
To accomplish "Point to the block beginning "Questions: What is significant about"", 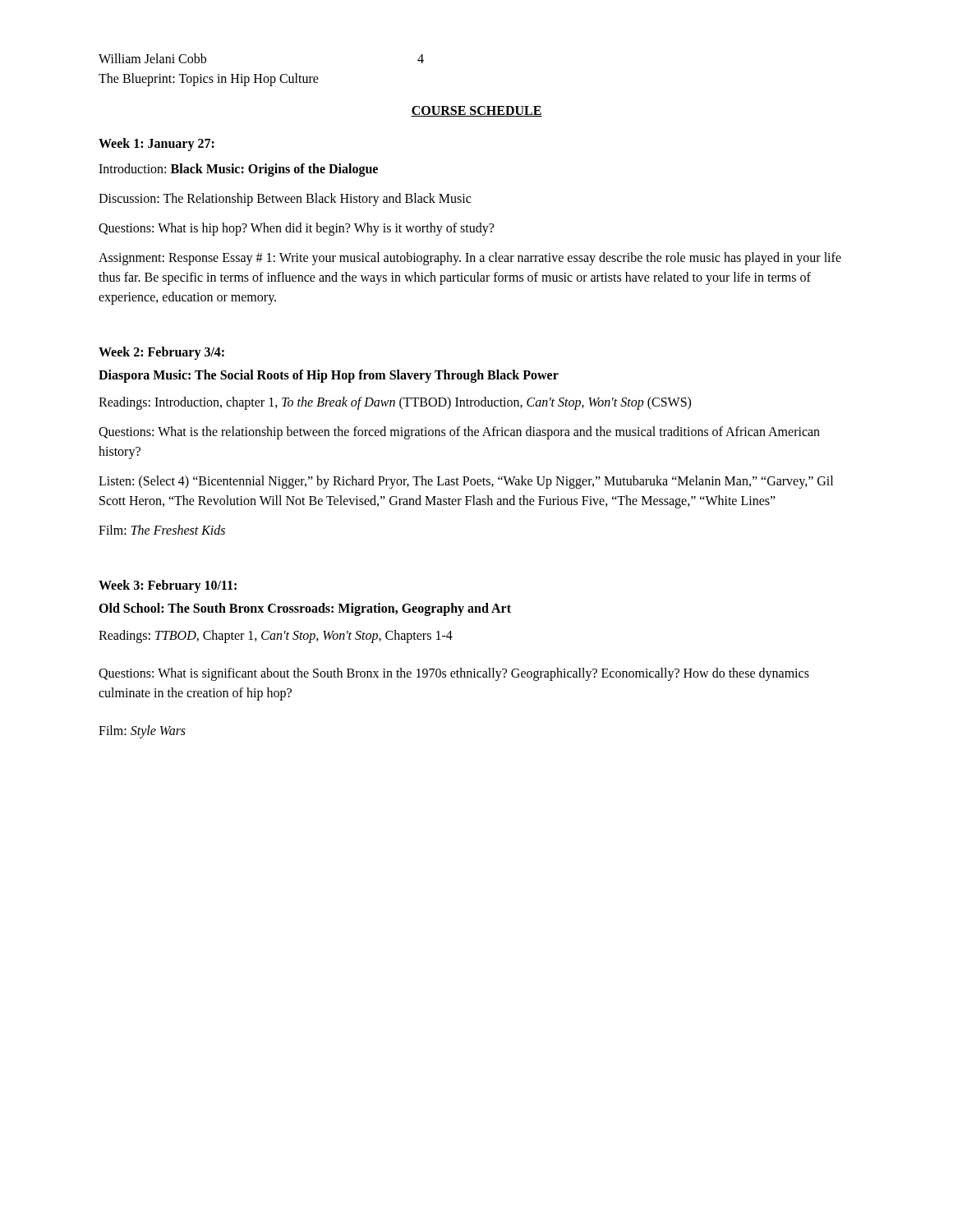I will [x=454, y=683].
